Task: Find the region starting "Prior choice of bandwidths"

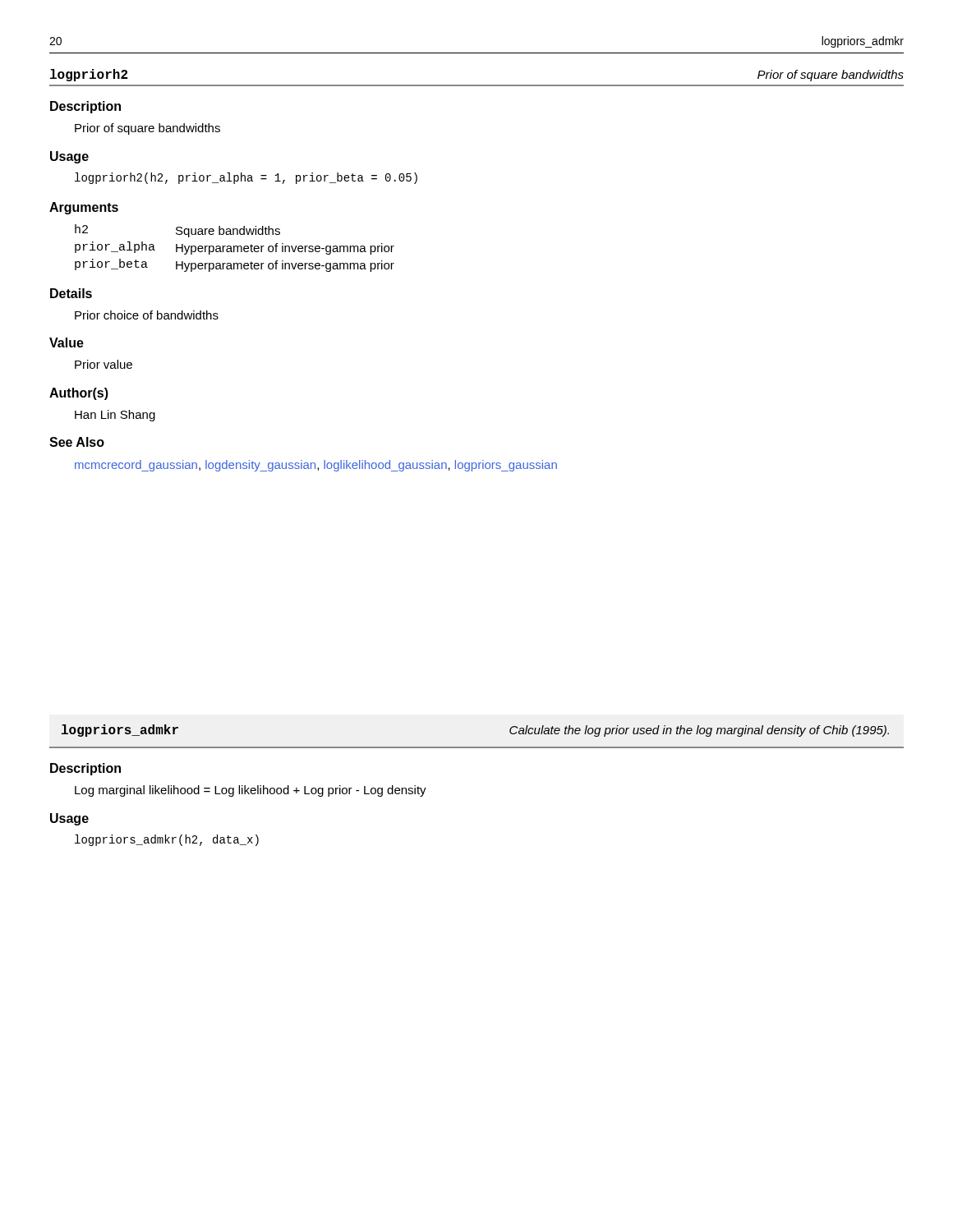Action: [x=146, y=315]
